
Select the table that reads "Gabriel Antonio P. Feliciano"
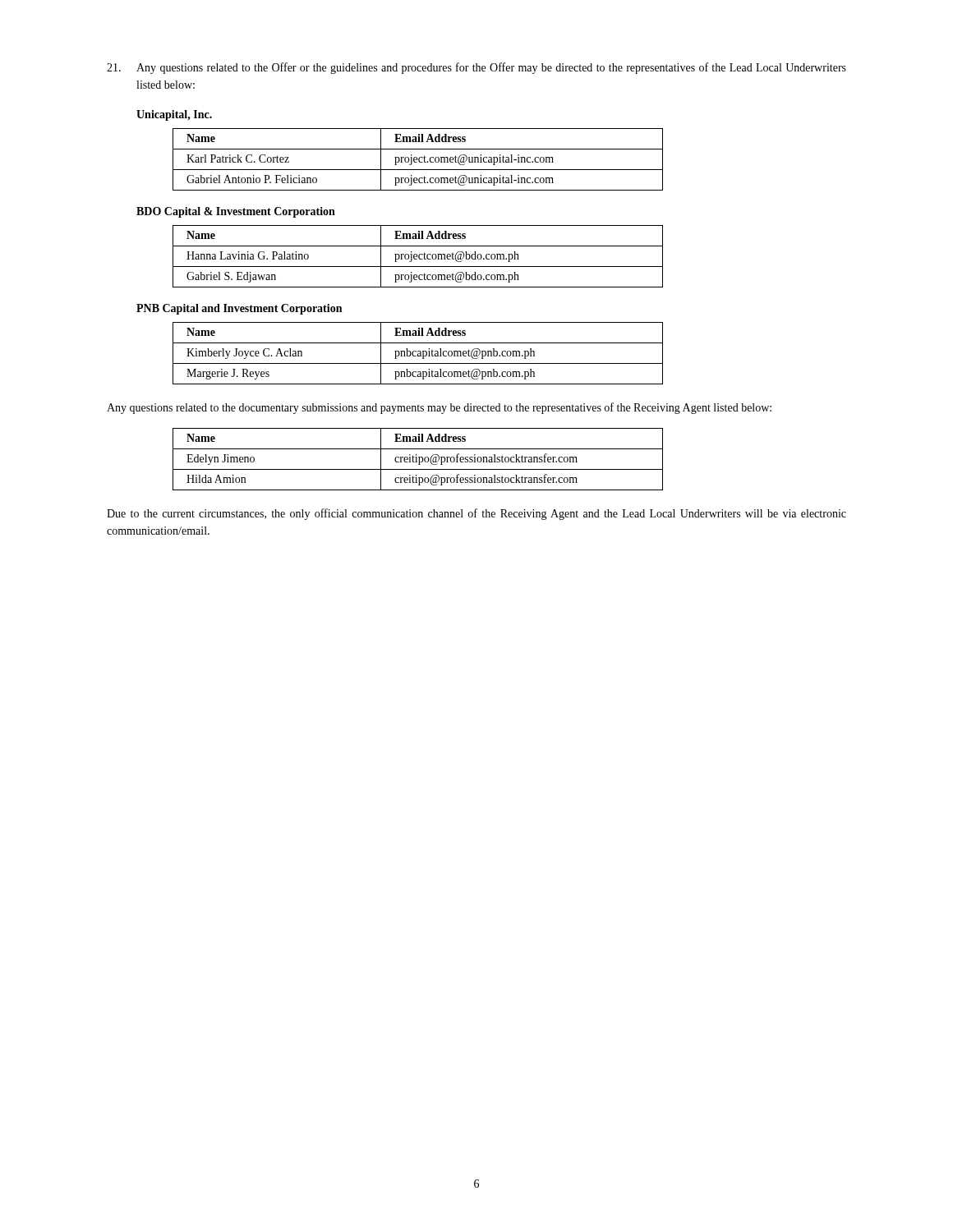[x=476, y=159]
